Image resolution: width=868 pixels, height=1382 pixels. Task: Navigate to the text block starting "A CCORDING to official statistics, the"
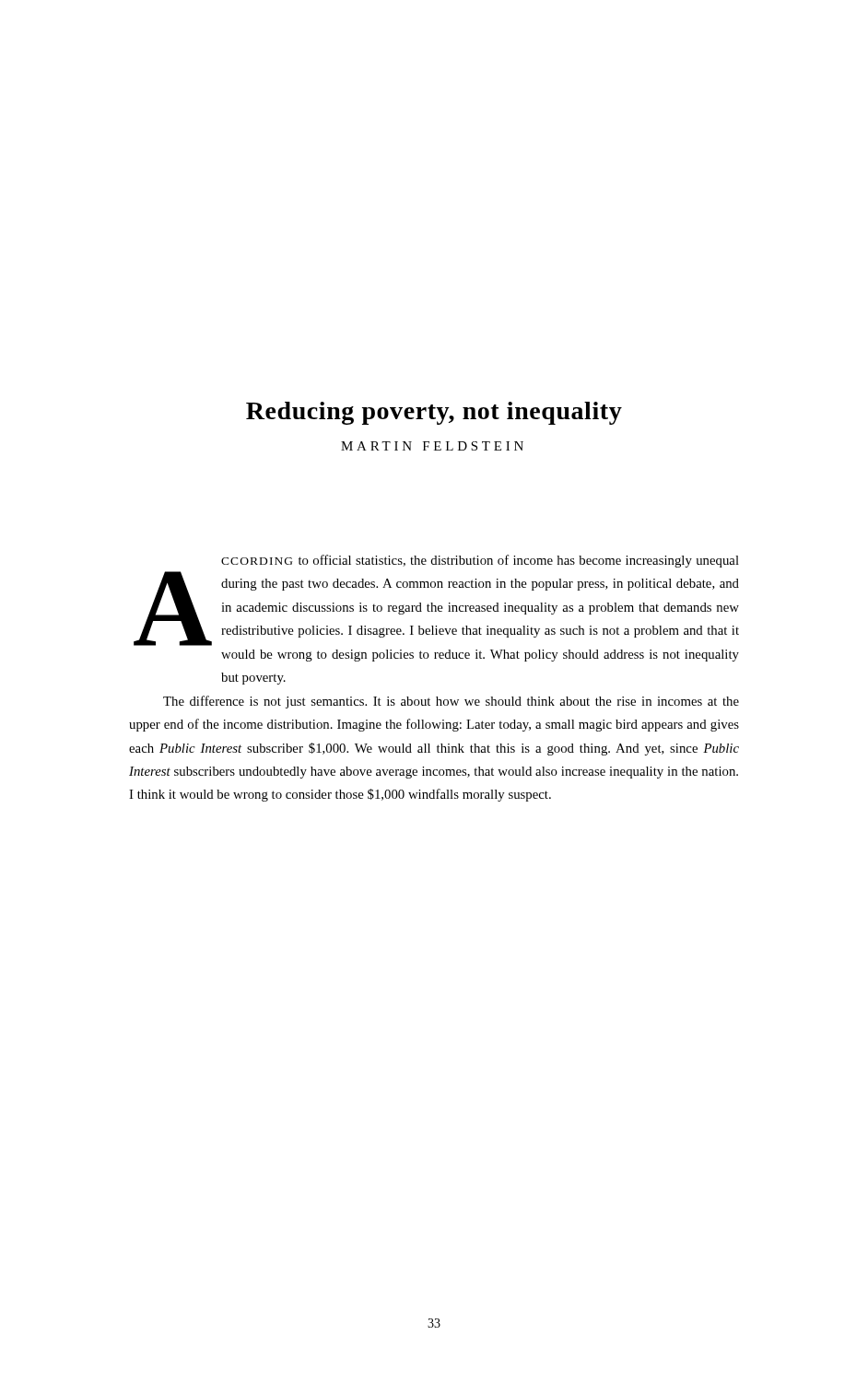click(x=480, y=561)
